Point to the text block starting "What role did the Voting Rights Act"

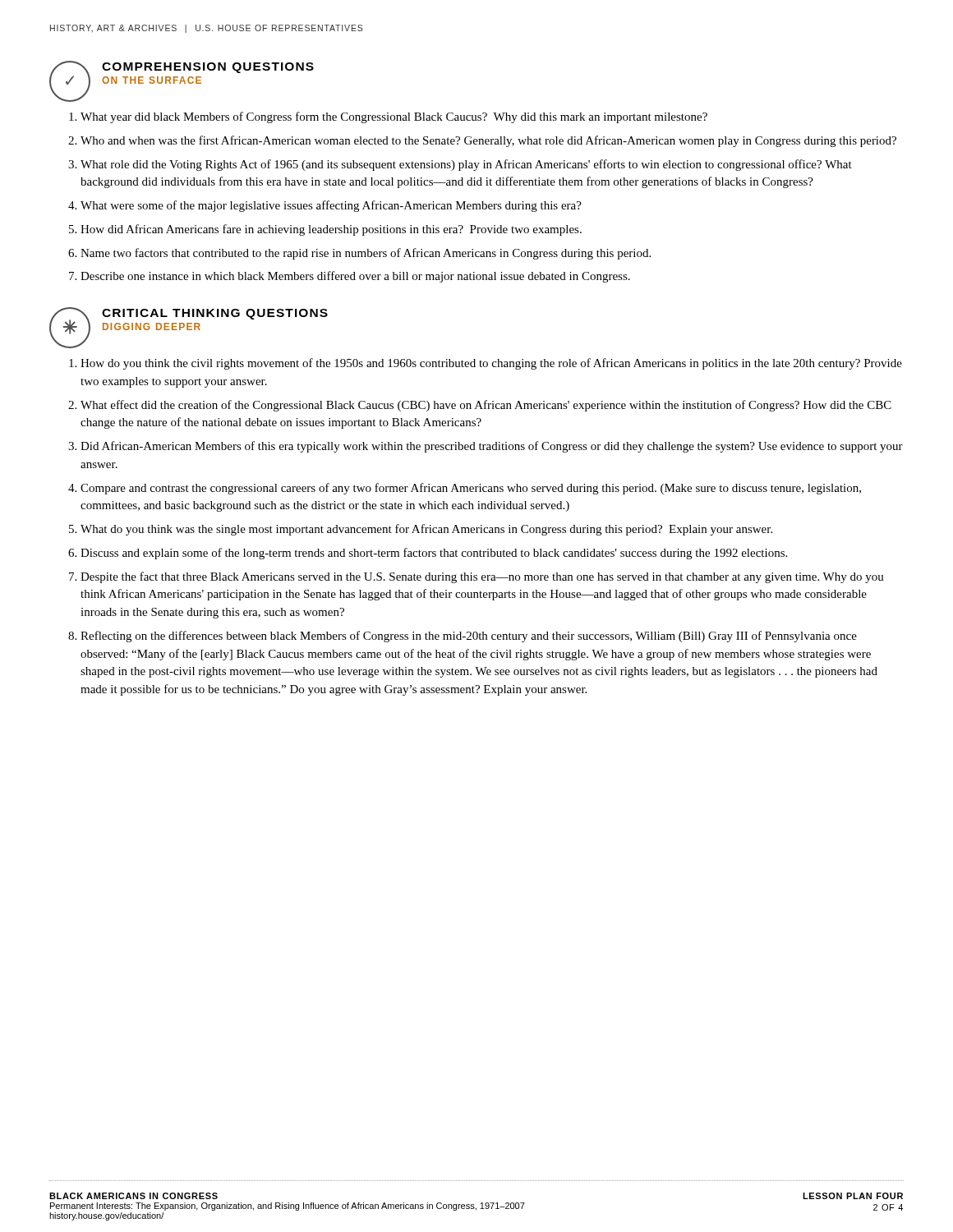click(x=466, y=173)
